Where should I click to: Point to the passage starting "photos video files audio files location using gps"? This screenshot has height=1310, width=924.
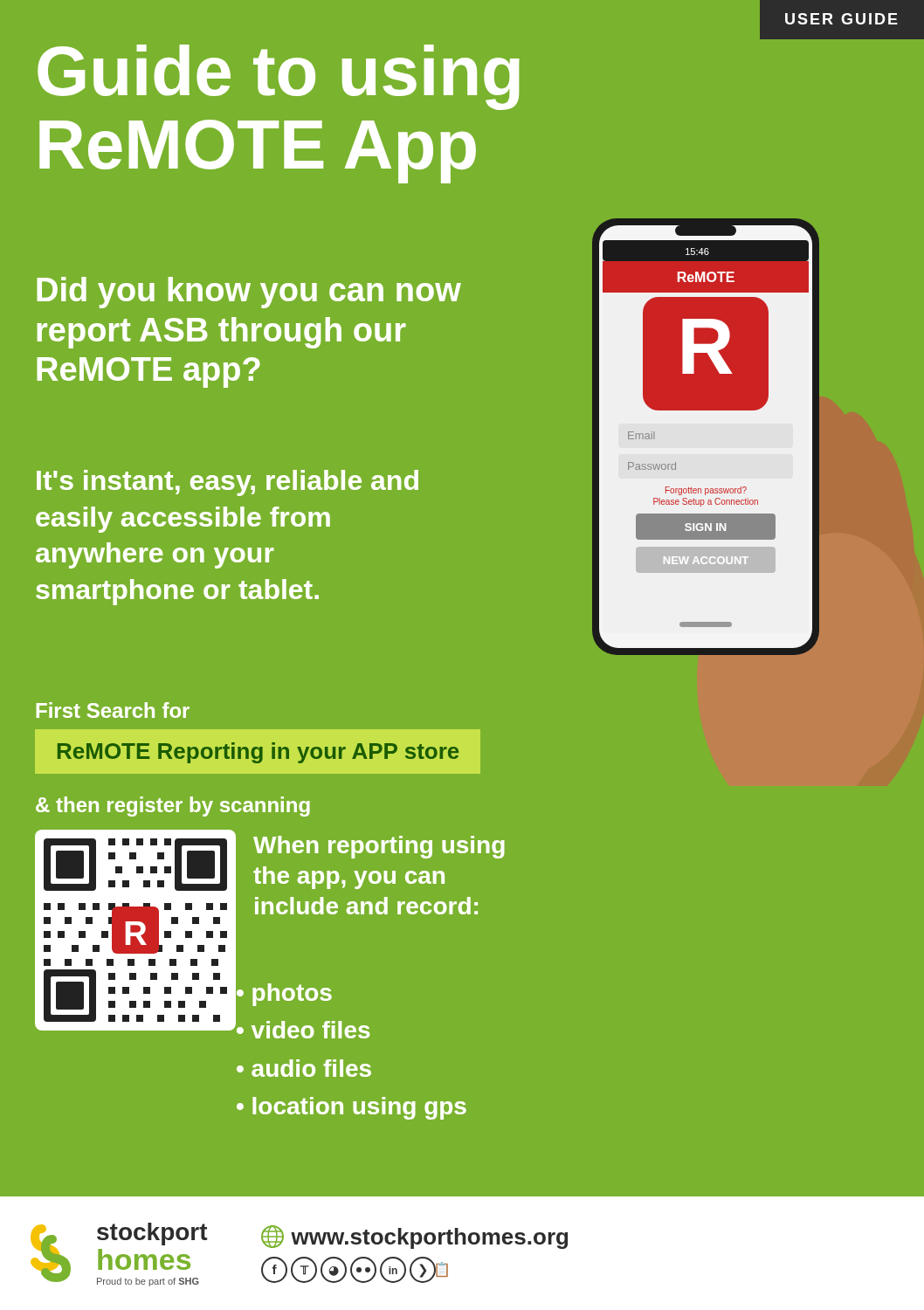pyautogui.click(x=284, y=995)
